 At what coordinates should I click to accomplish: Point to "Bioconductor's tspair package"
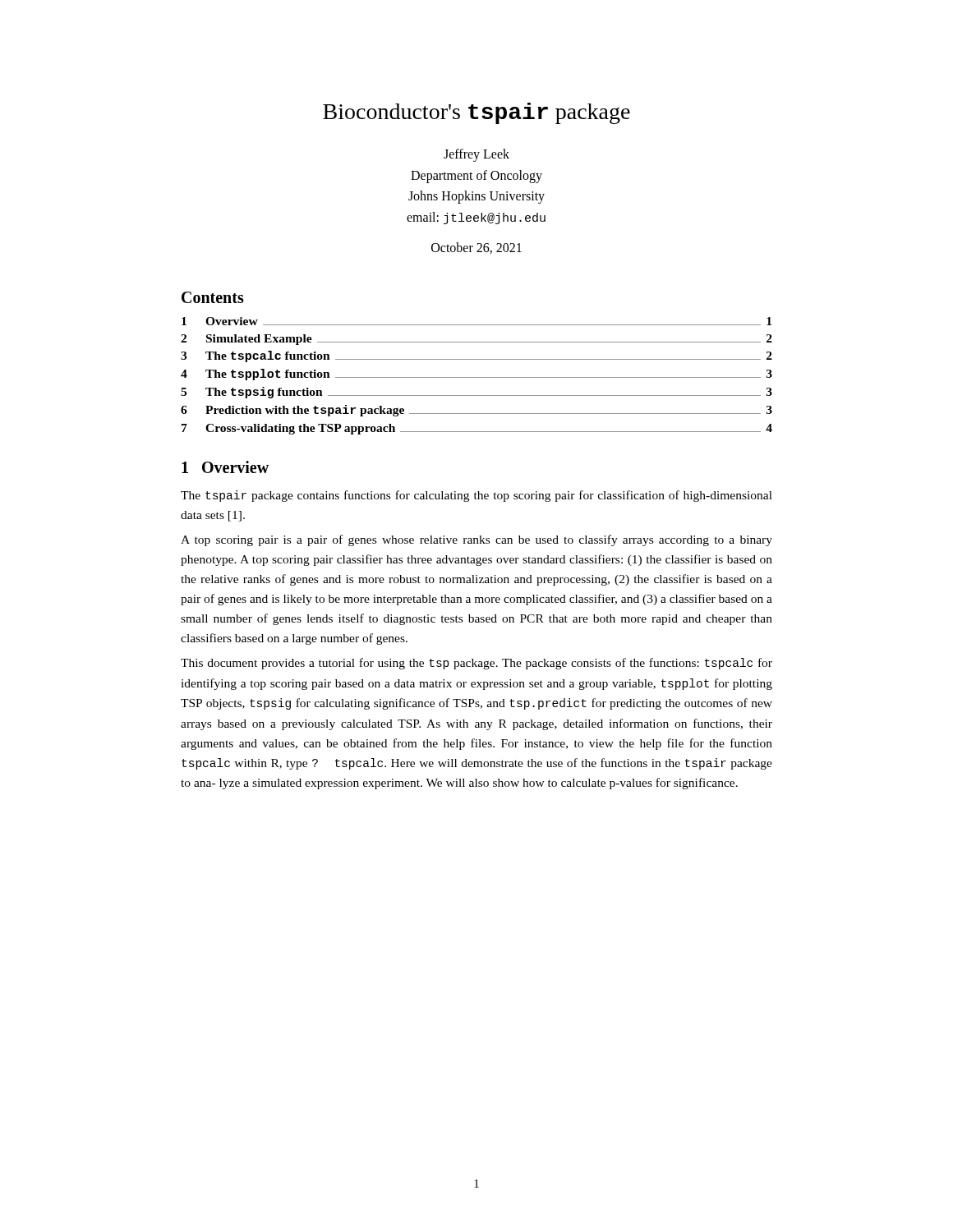476,112
